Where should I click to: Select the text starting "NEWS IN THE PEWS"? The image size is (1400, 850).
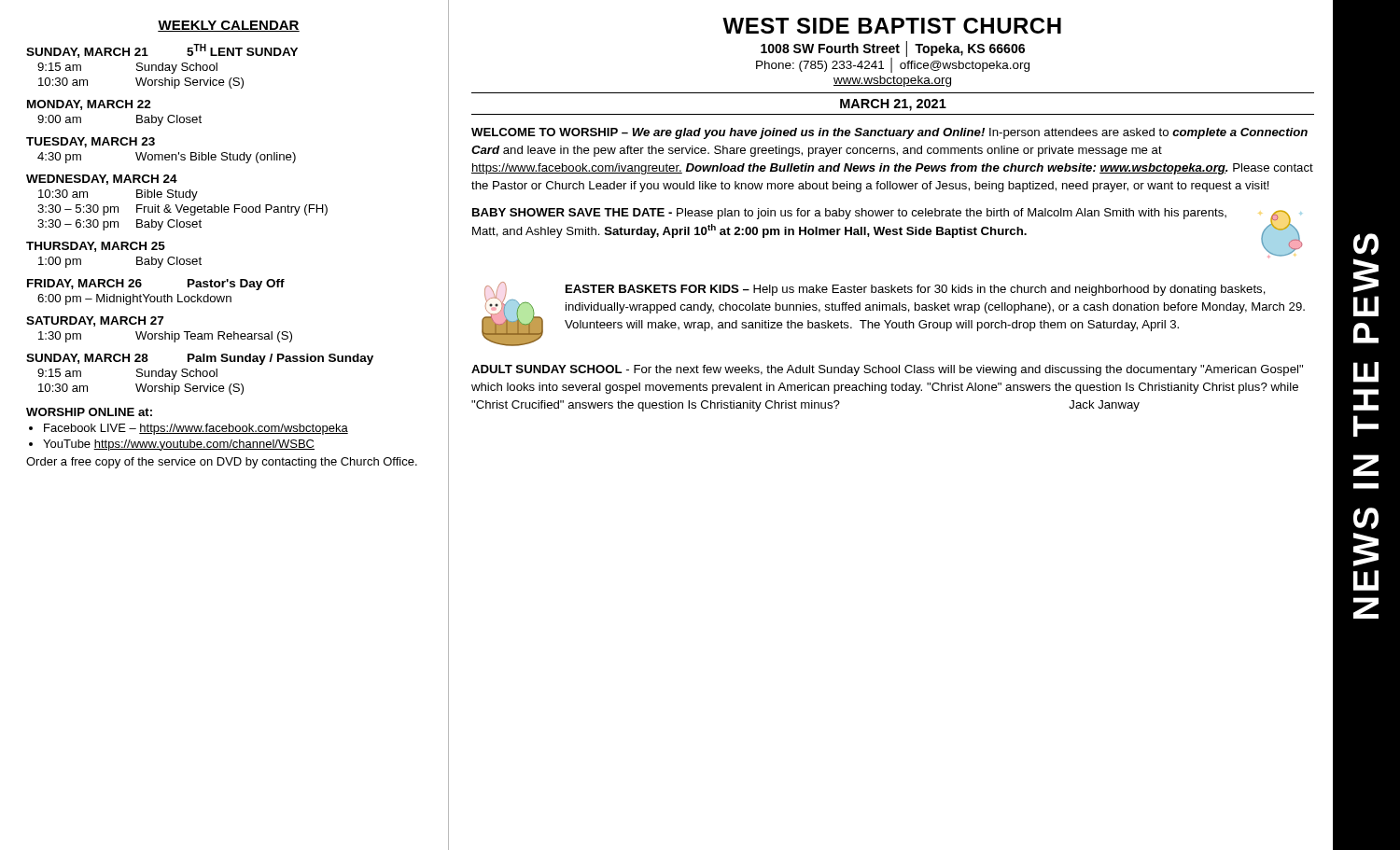(x=1366, y=425)
